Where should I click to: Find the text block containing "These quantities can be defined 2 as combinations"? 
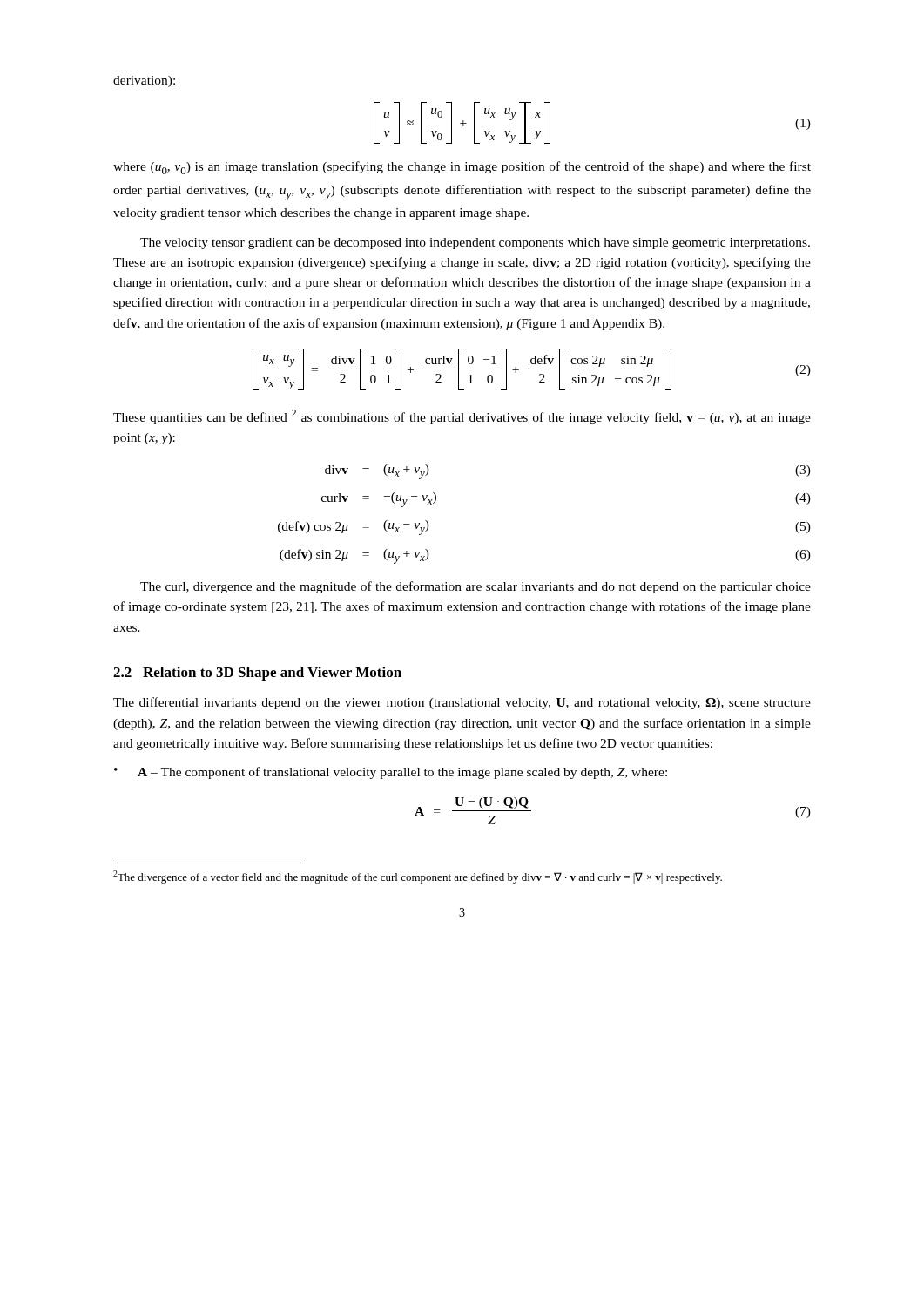(x=462, y=427)
